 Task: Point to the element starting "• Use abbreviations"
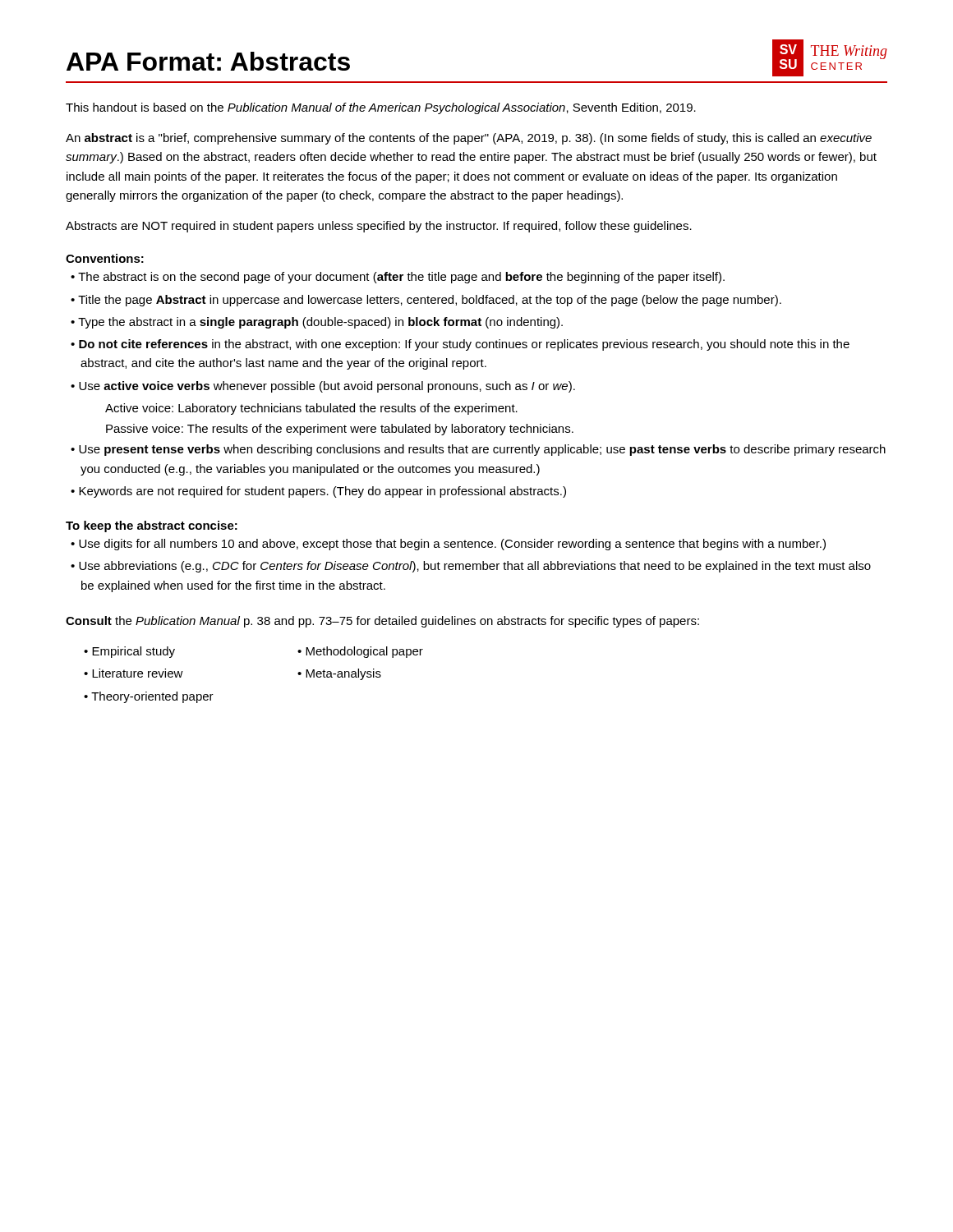click(x=471, y=575)
